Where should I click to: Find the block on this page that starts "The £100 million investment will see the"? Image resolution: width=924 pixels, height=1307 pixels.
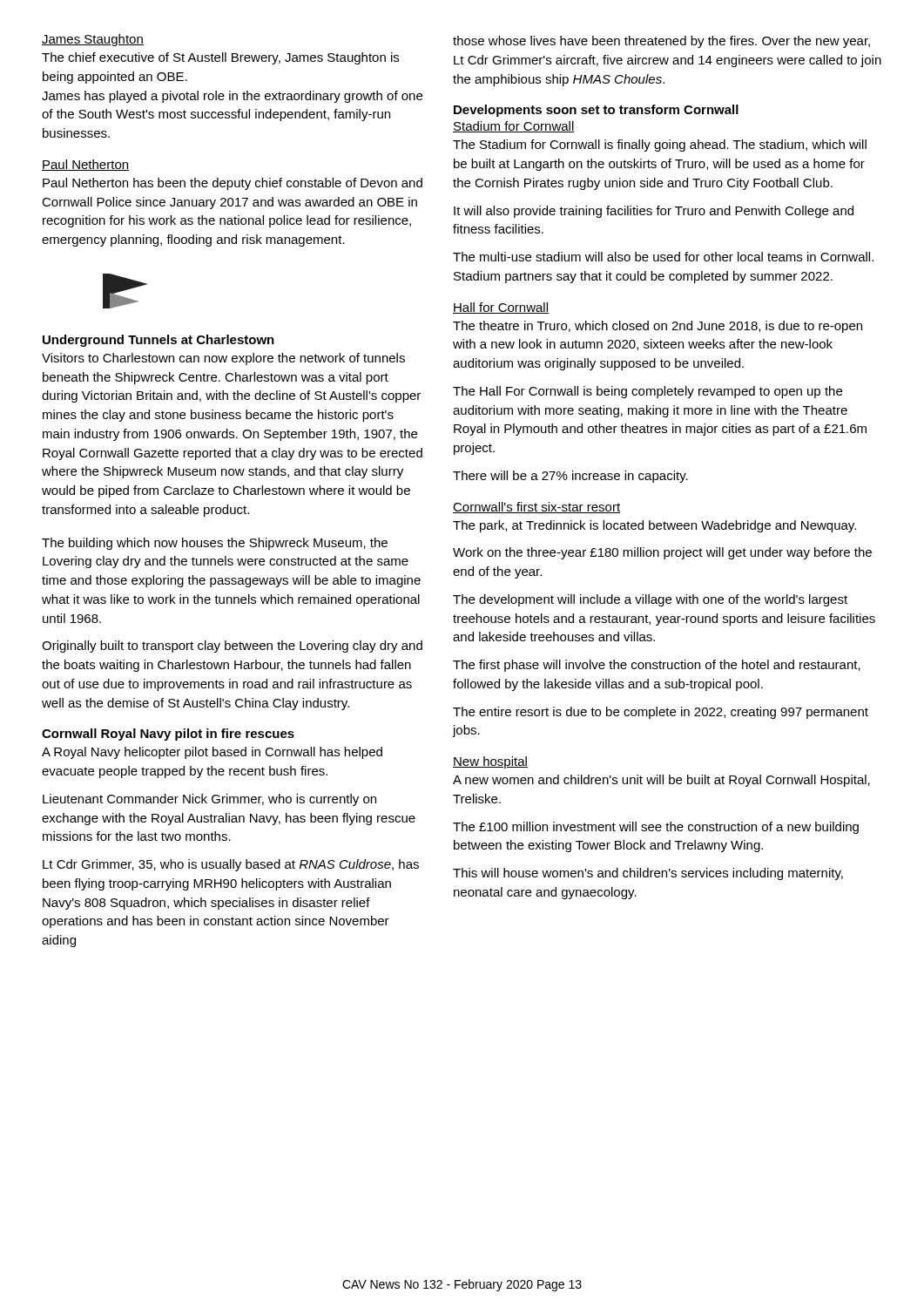tap(656, 835)
